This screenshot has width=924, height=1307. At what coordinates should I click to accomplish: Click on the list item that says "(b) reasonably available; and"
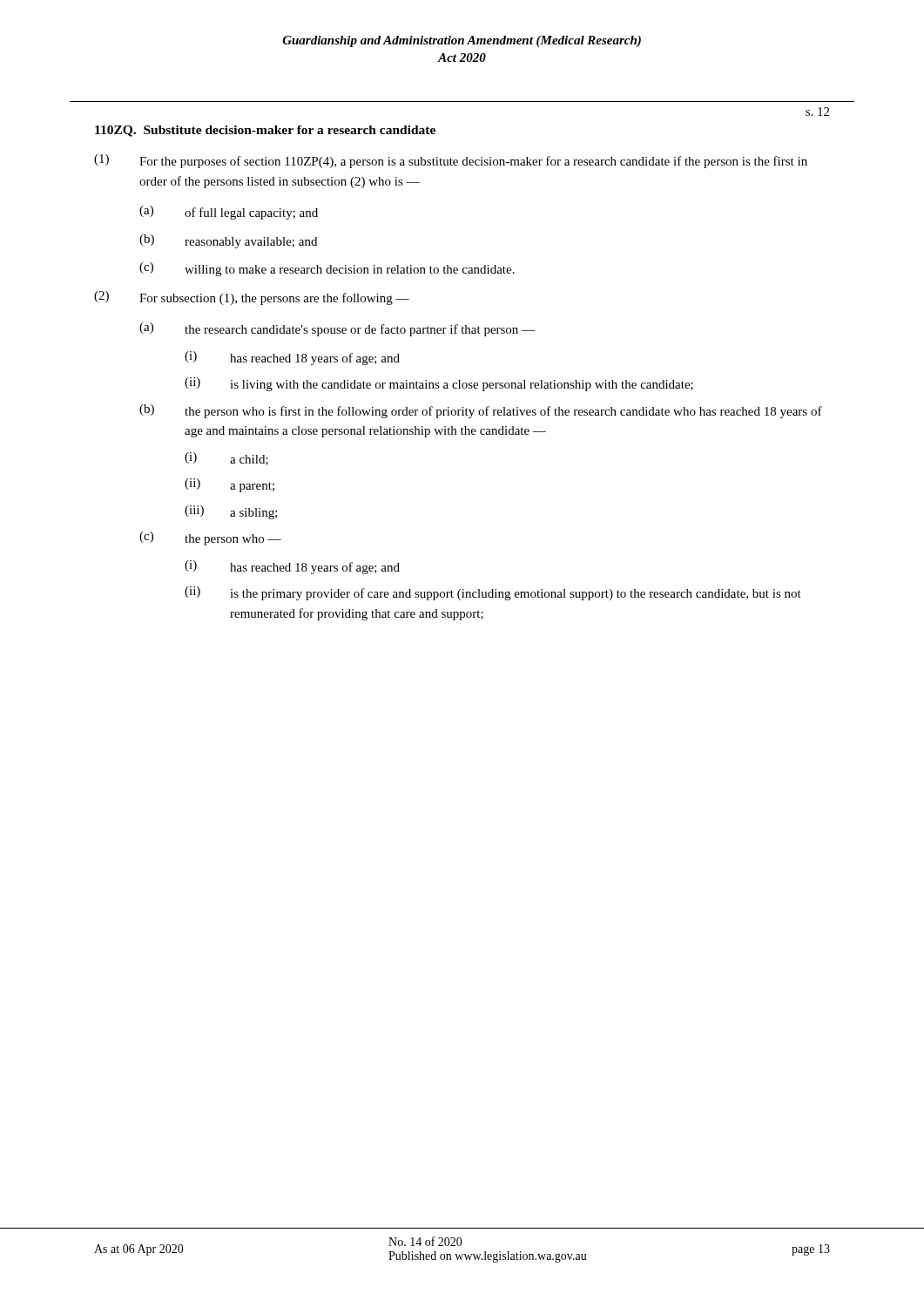[x=228, y=241]
